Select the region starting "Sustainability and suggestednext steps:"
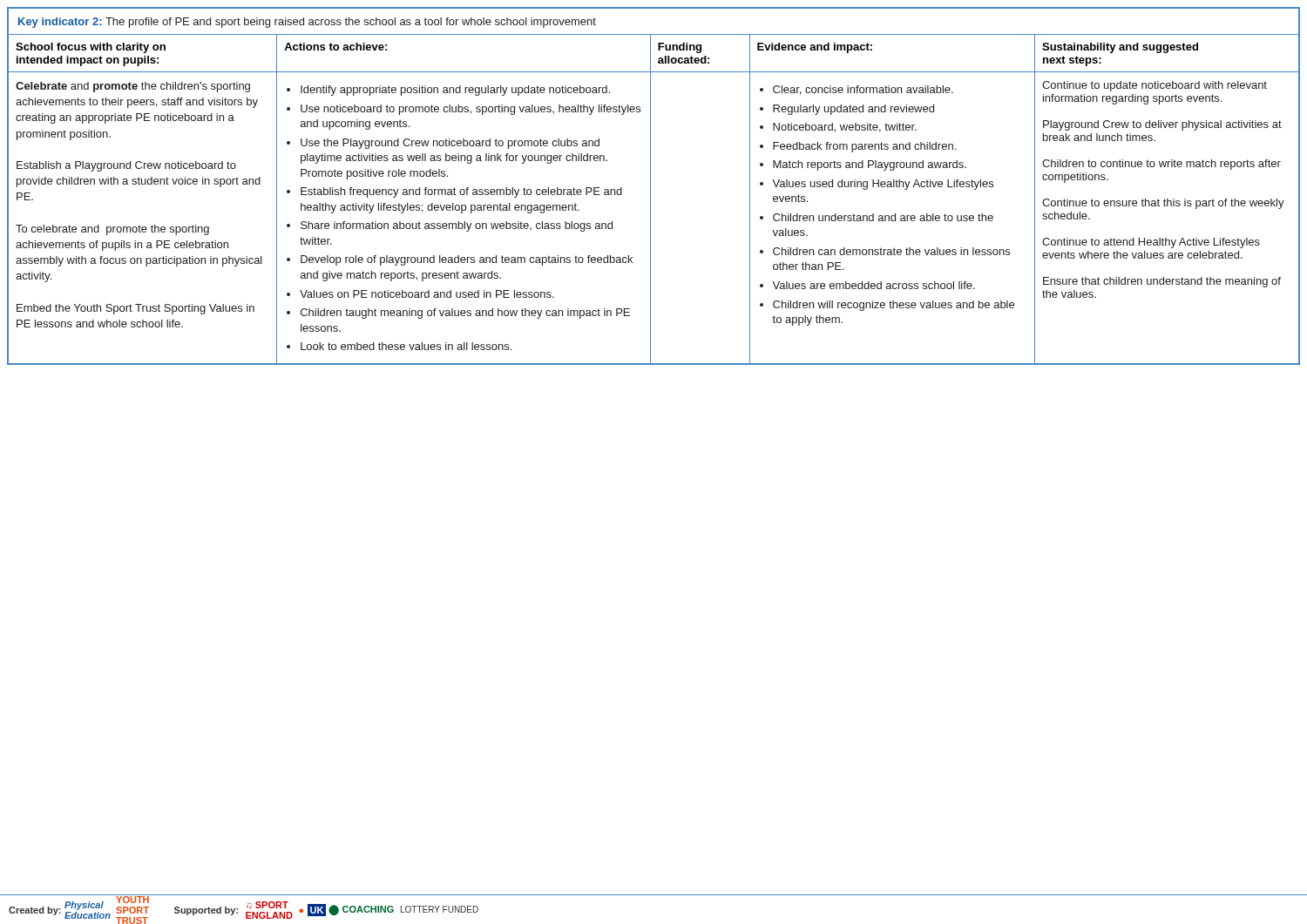Image resolution: width=1307 pixels, height=924 pixels. [1120, 53]
